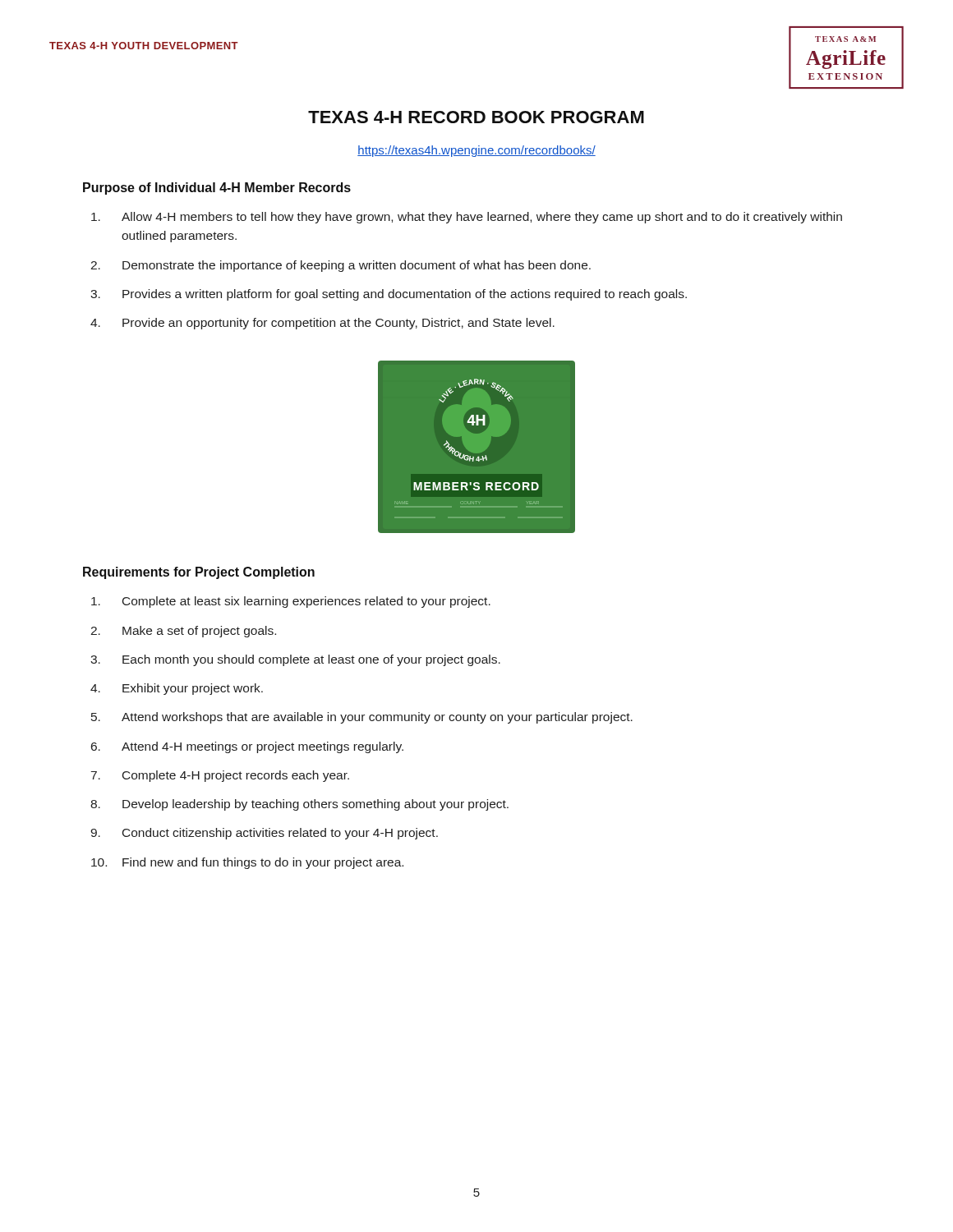Point to the text block starting "6. Attend 4-H"
The width and height of the screenshot is (953, 1232).
(x=247, y=747)
